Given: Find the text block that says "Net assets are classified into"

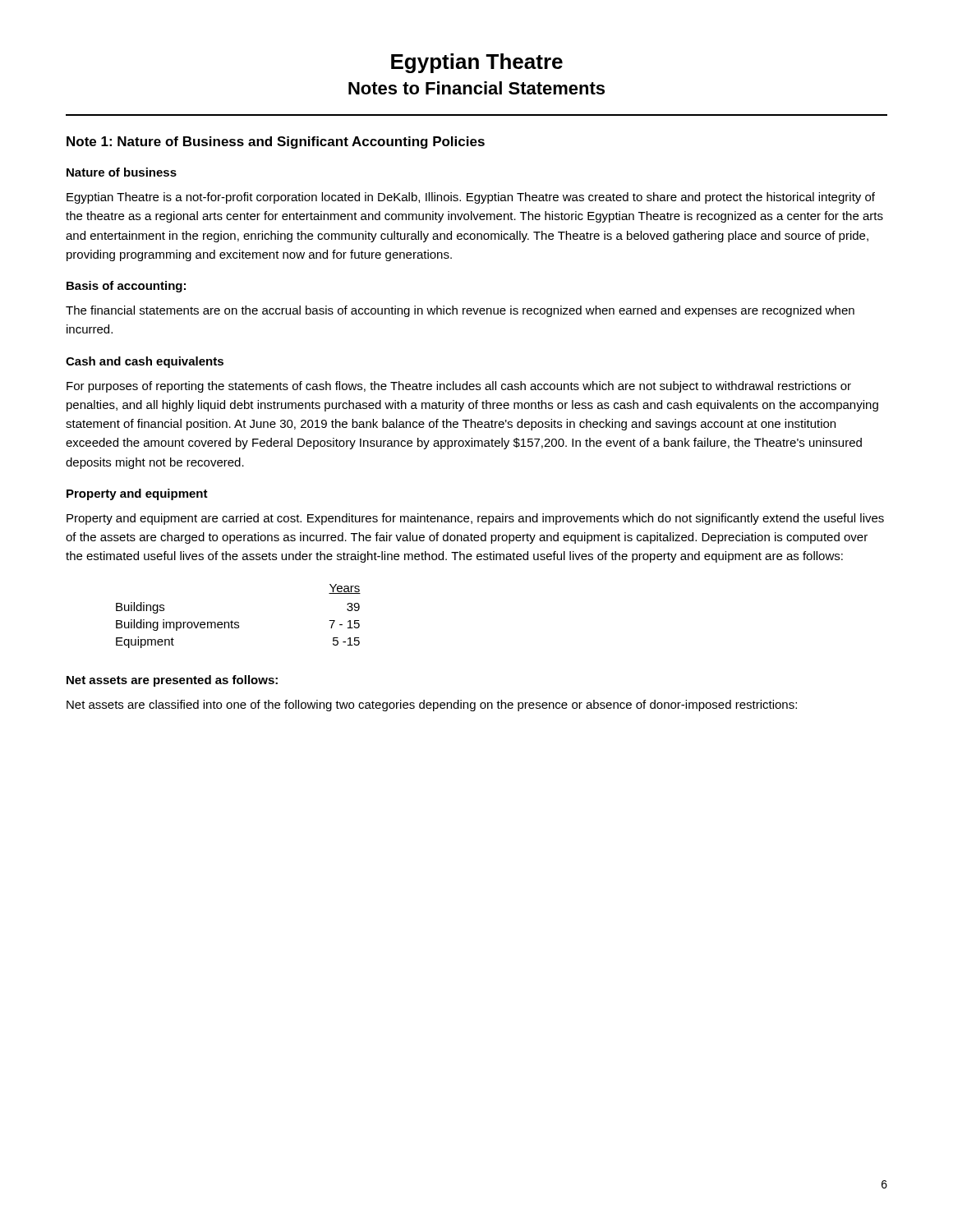Looking at the screenshot, I should pyautogui.click(x=432, y=704).
